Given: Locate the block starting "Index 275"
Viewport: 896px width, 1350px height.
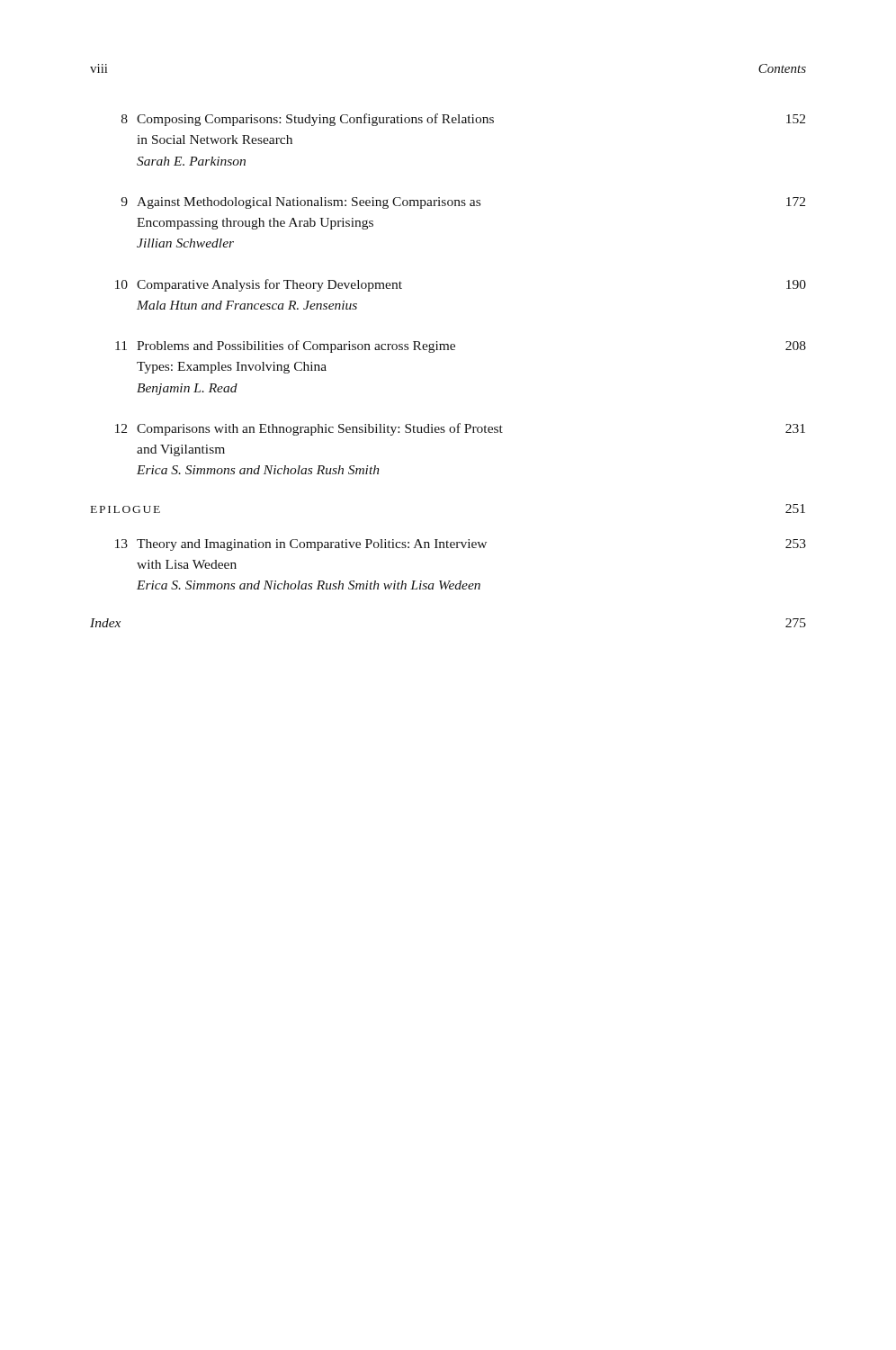Looking at the screenshot, I should point(111,622).
